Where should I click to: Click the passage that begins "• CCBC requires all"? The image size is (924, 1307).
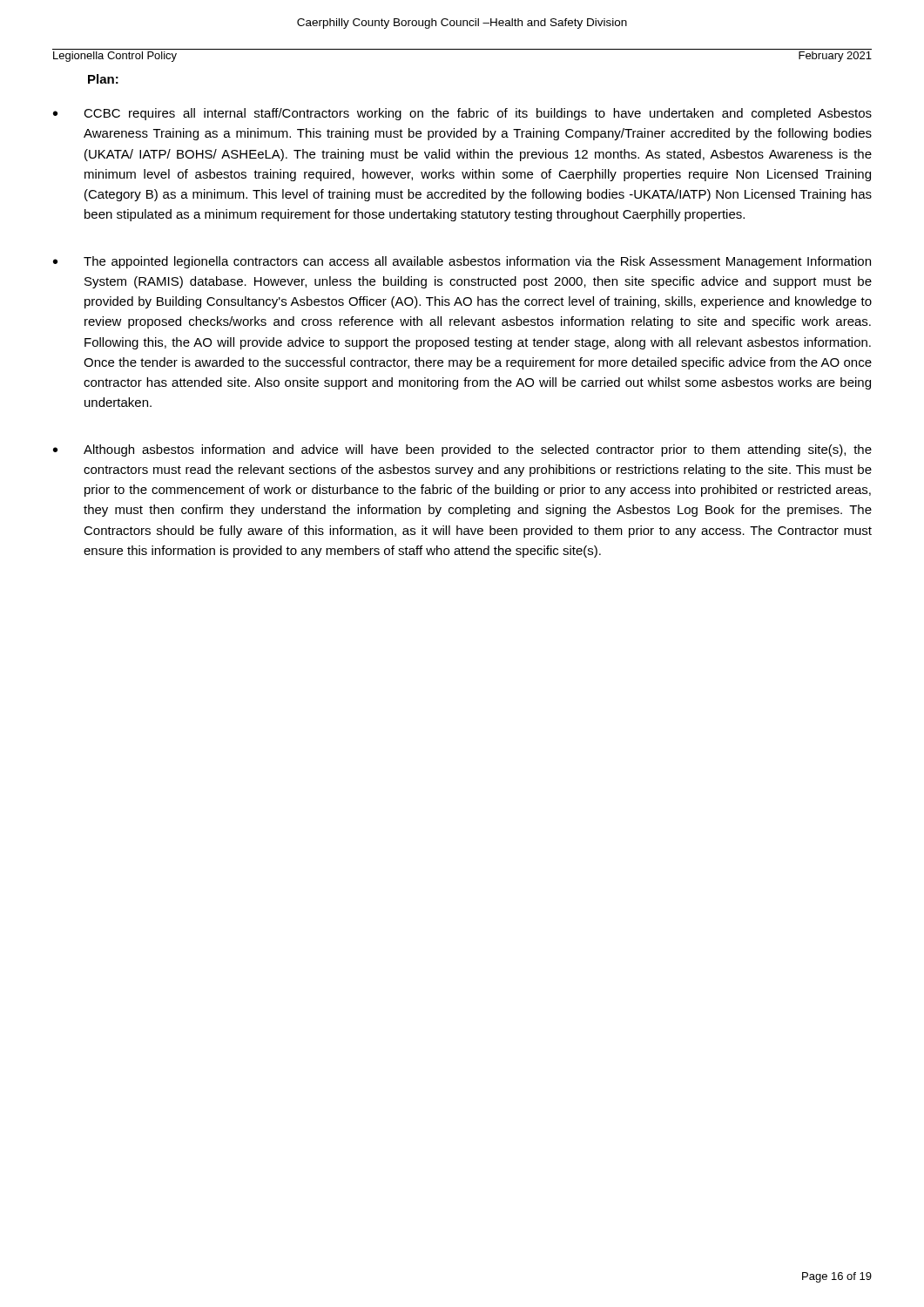[x=462, y=164]
